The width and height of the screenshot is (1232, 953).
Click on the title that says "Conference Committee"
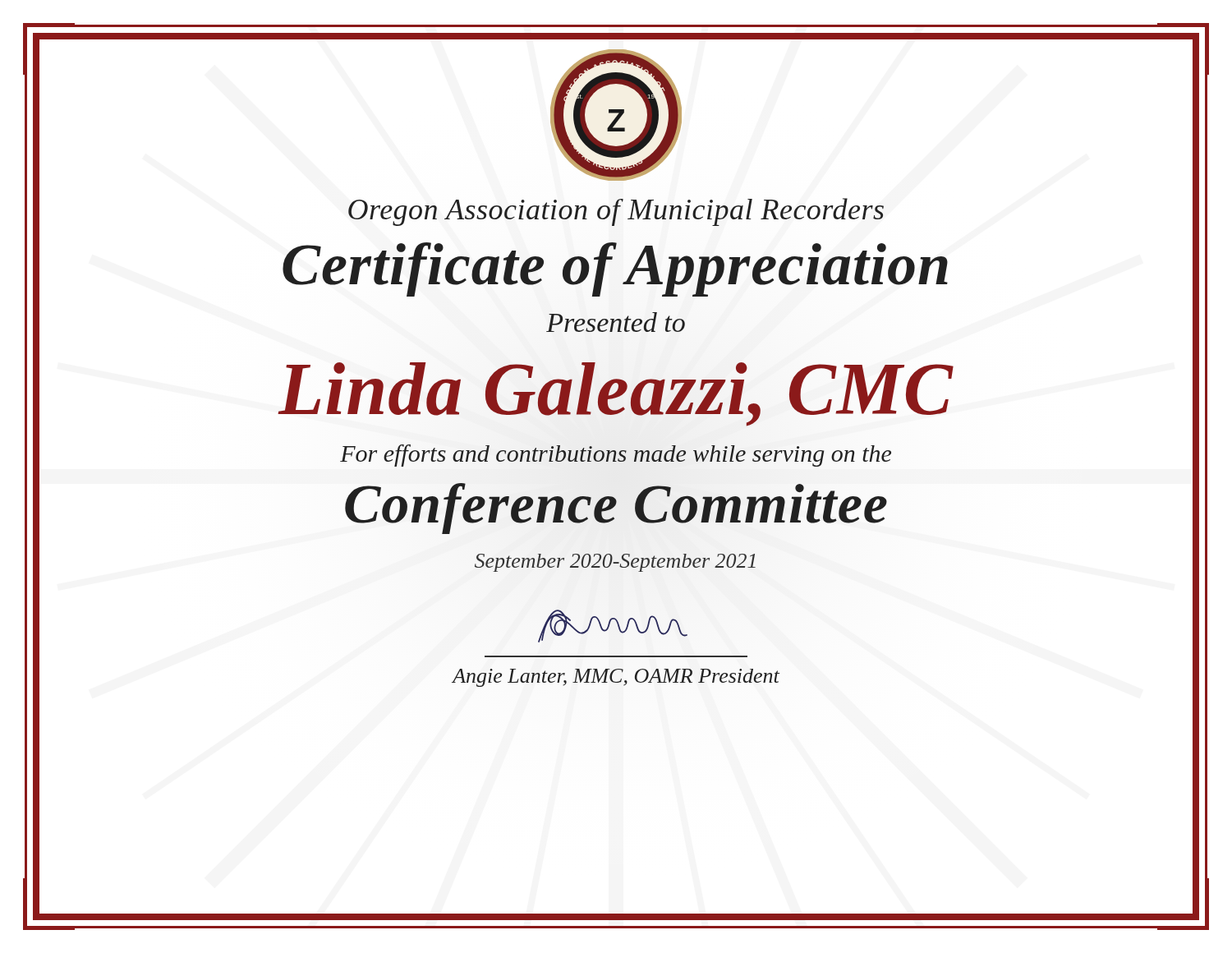pos(616,504)
